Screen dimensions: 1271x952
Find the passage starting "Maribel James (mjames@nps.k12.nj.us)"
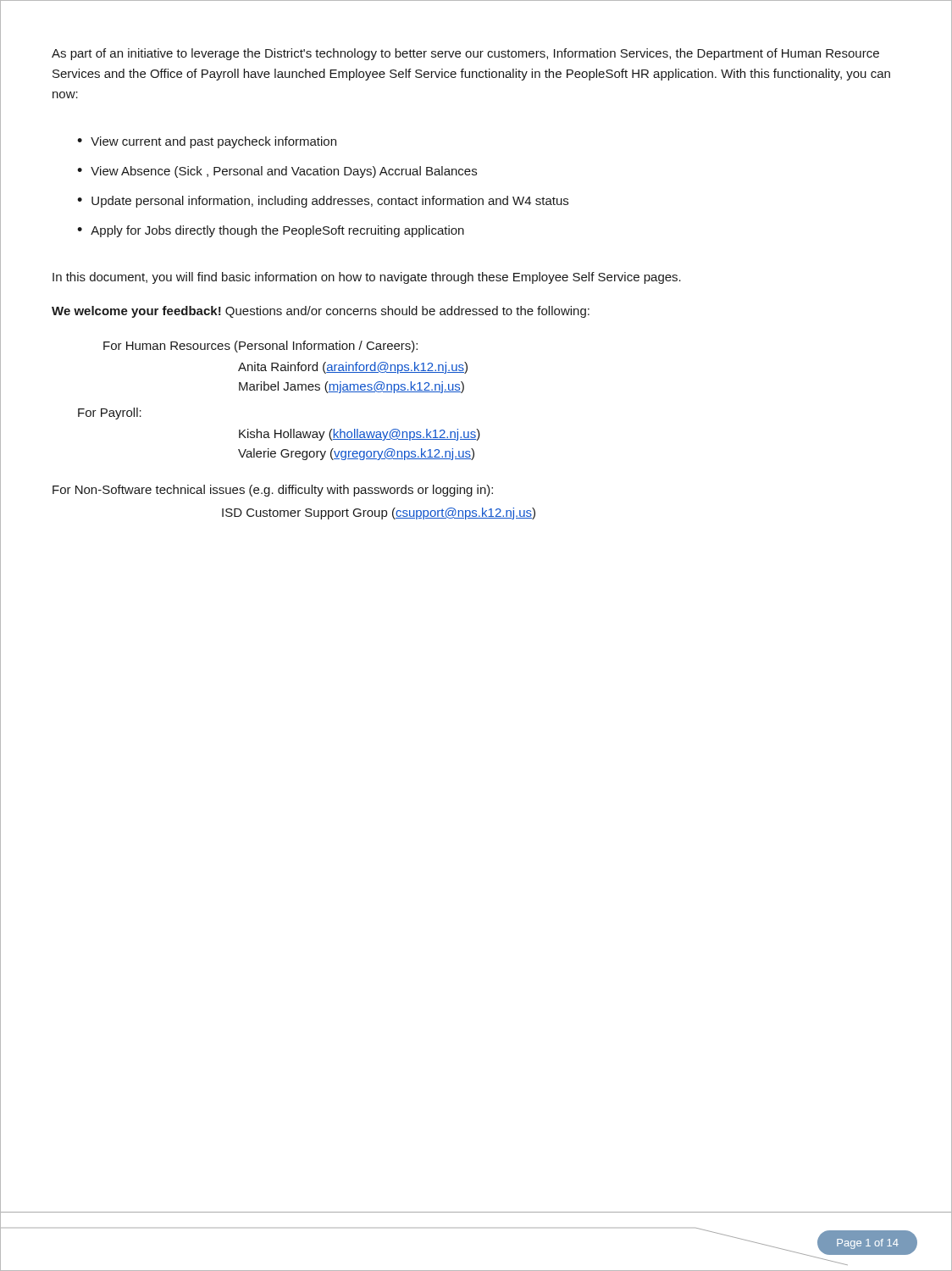[x=351, y=386]
